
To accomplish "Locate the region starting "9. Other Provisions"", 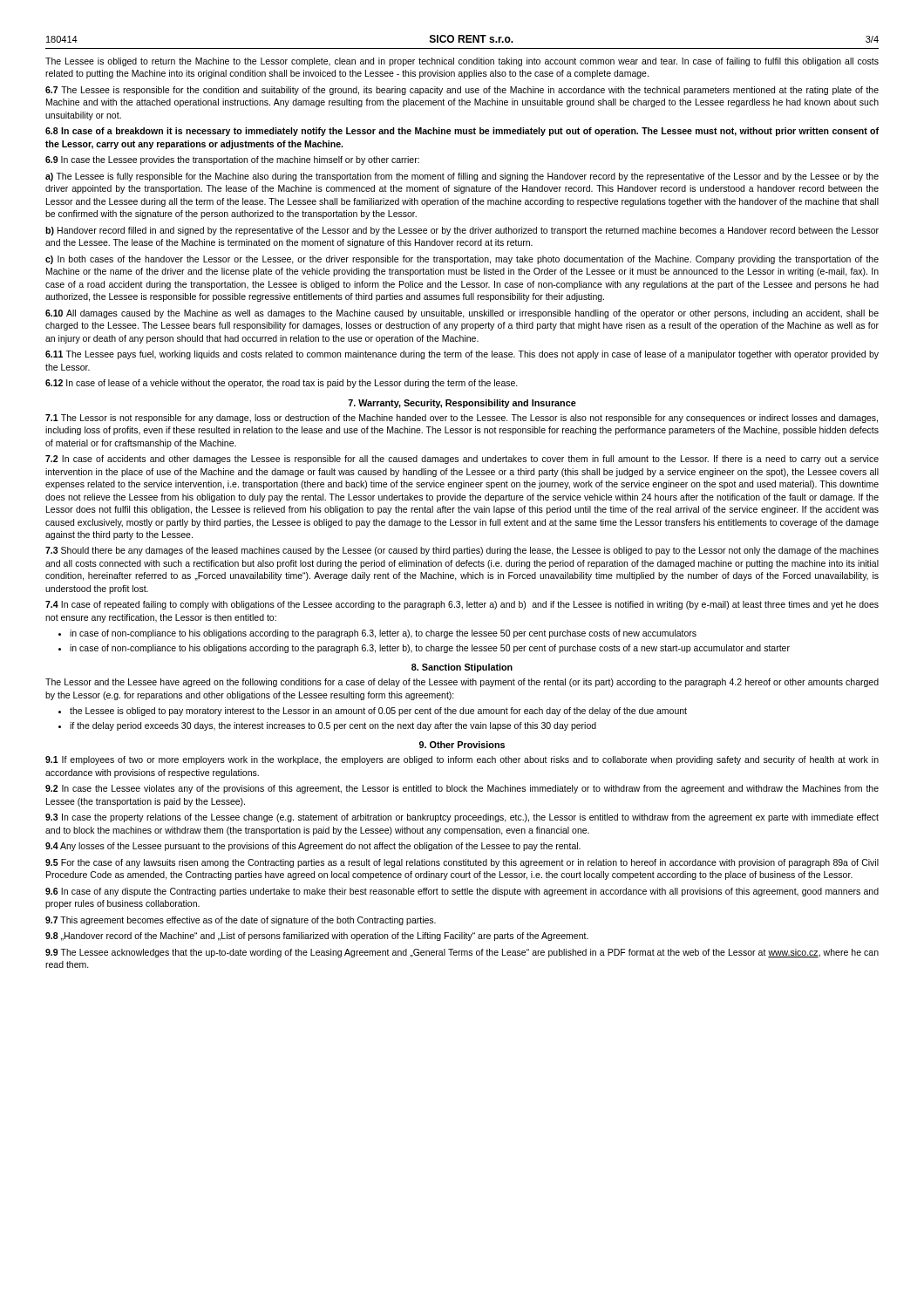I will [x=462, y=745].
